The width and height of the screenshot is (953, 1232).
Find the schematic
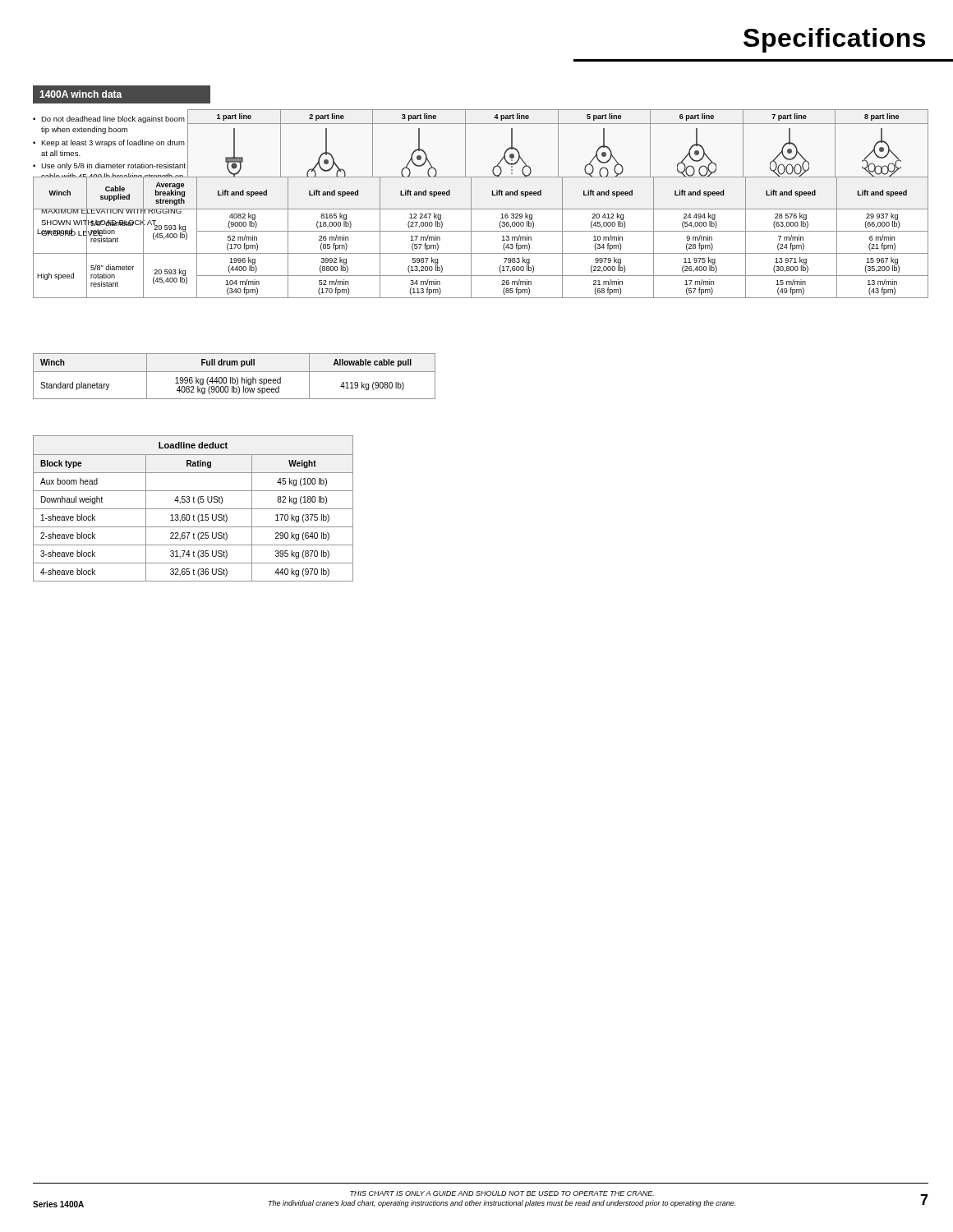tap(558, 152)
